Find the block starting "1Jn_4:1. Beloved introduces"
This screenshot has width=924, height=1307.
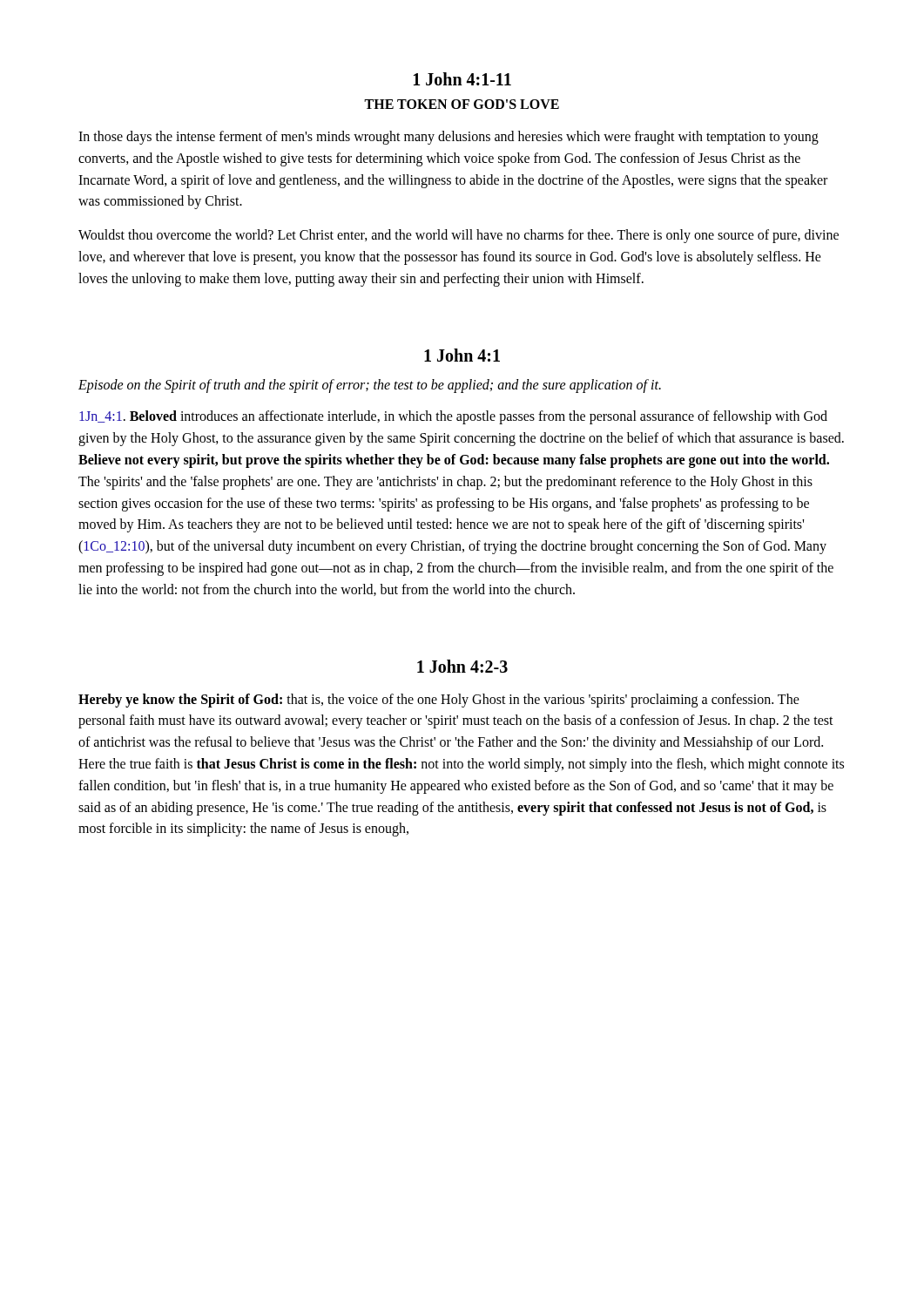pos(461,503)
